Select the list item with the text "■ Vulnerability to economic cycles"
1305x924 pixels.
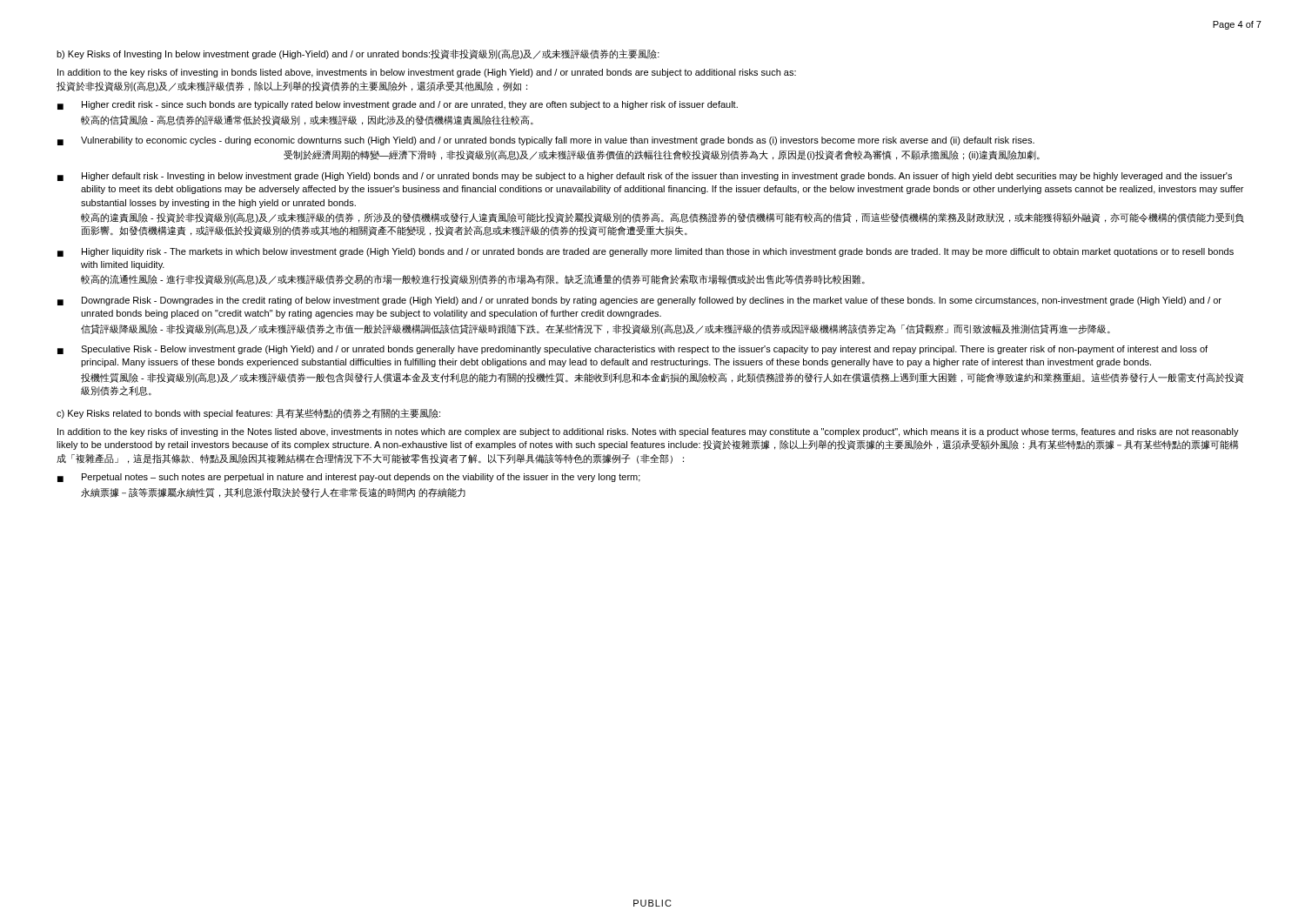tap(652, 149)
